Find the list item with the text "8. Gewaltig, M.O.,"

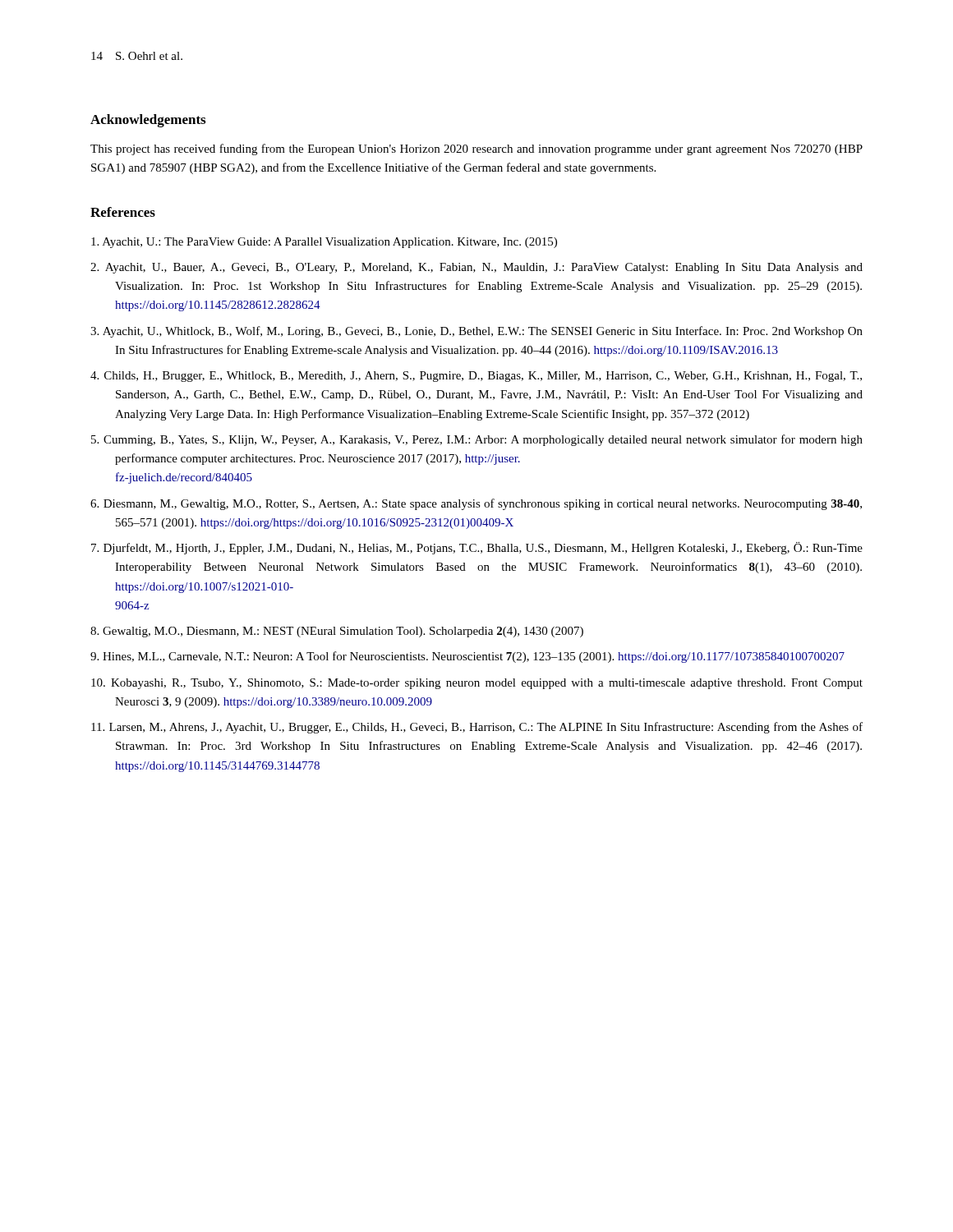337,631
